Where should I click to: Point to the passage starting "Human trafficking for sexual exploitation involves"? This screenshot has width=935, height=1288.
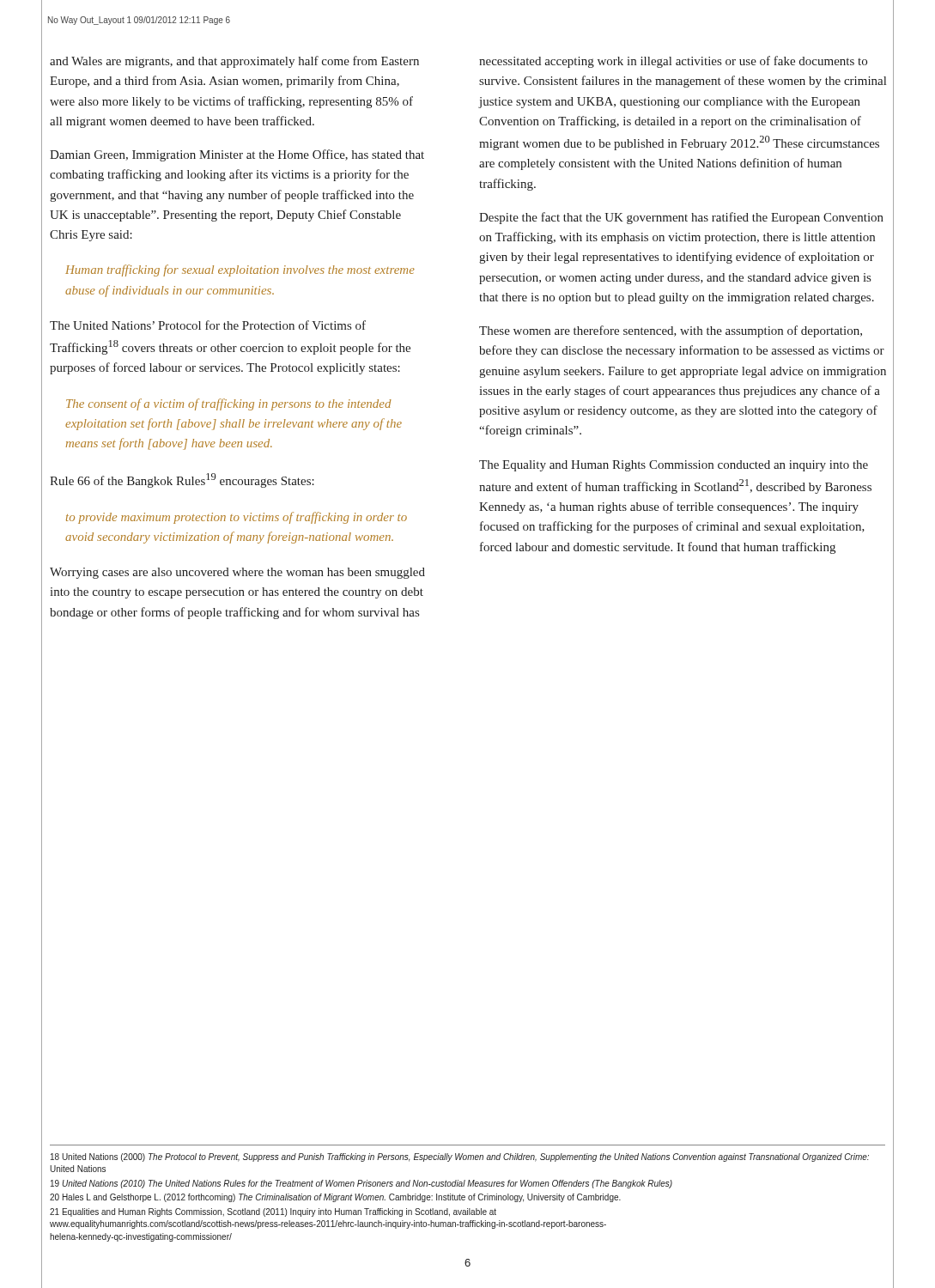click(x=240, y=280)
